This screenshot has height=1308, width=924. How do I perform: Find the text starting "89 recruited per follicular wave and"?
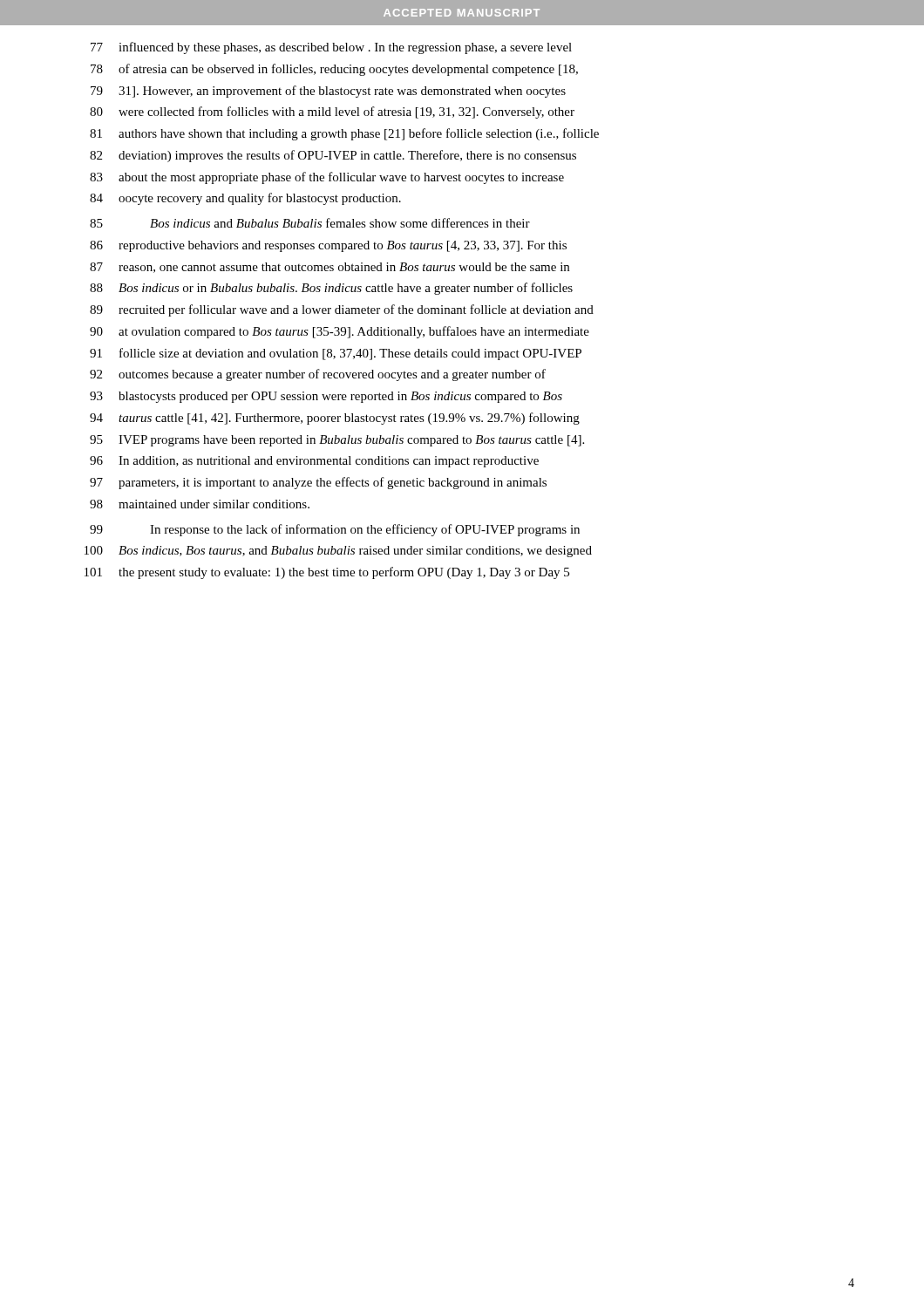tap(462, 310)
